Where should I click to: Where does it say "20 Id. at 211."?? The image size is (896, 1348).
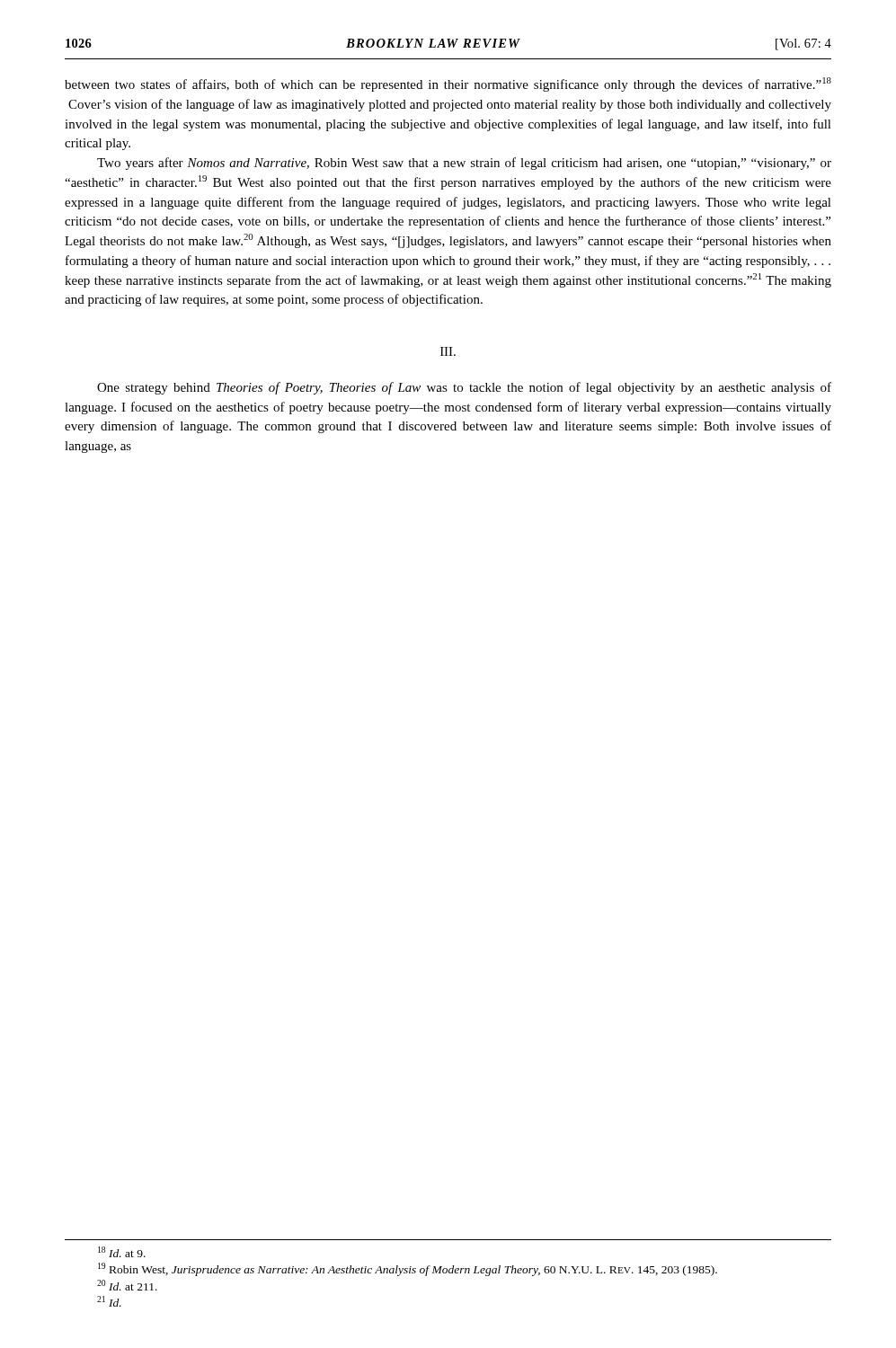coord(127,1285)
